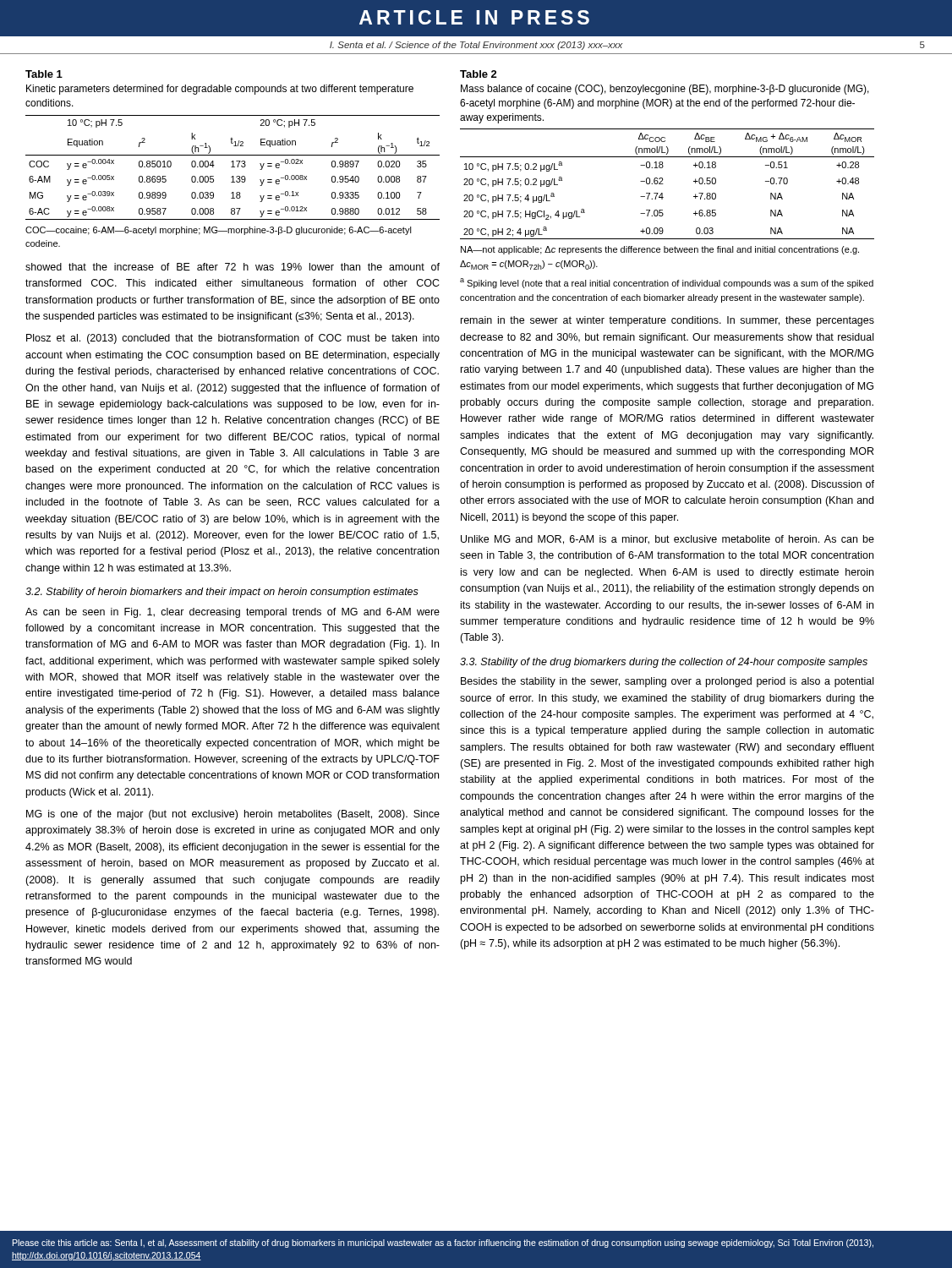Select the caption that says "Mass balance of cocaine (COC), benzoylecgonine"

(x=665, y=103)
